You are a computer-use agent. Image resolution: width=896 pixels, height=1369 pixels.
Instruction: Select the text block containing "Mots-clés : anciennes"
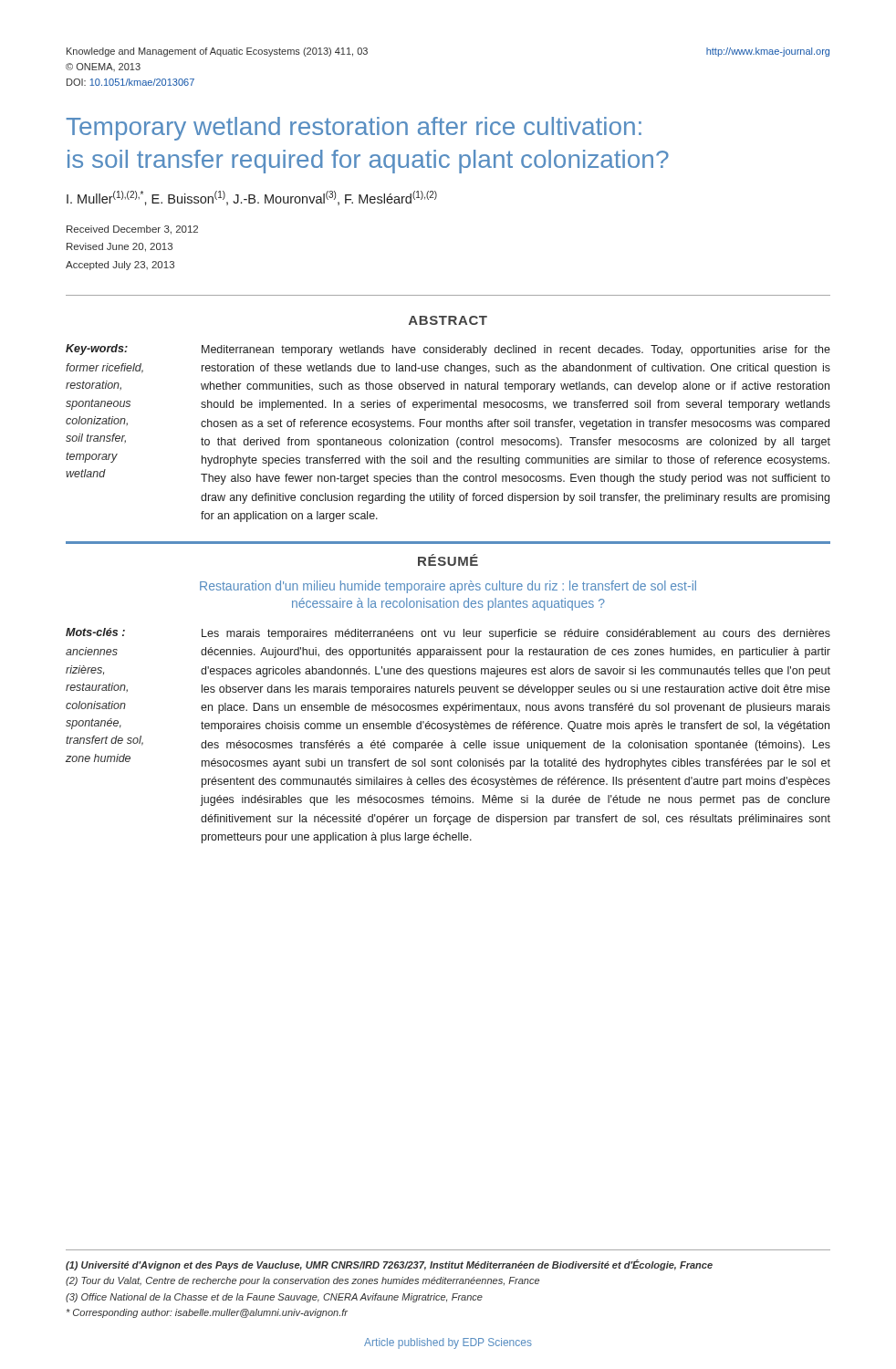coord(129,696)
